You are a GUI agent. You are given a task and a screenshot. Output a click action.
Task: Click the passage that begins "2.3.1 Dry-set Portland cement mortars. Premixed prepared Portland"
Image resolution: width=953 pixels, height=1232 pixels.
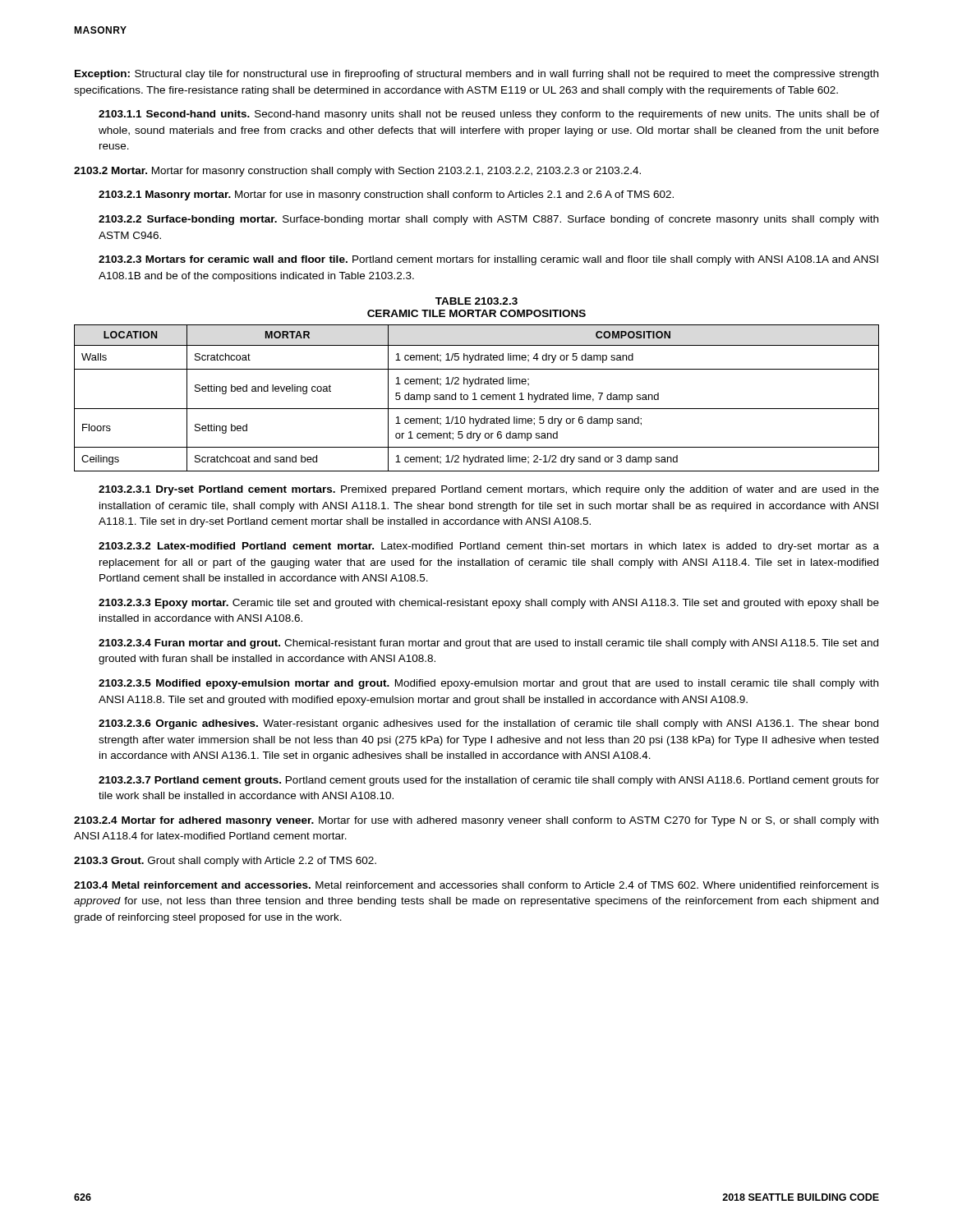coord(489,506)
